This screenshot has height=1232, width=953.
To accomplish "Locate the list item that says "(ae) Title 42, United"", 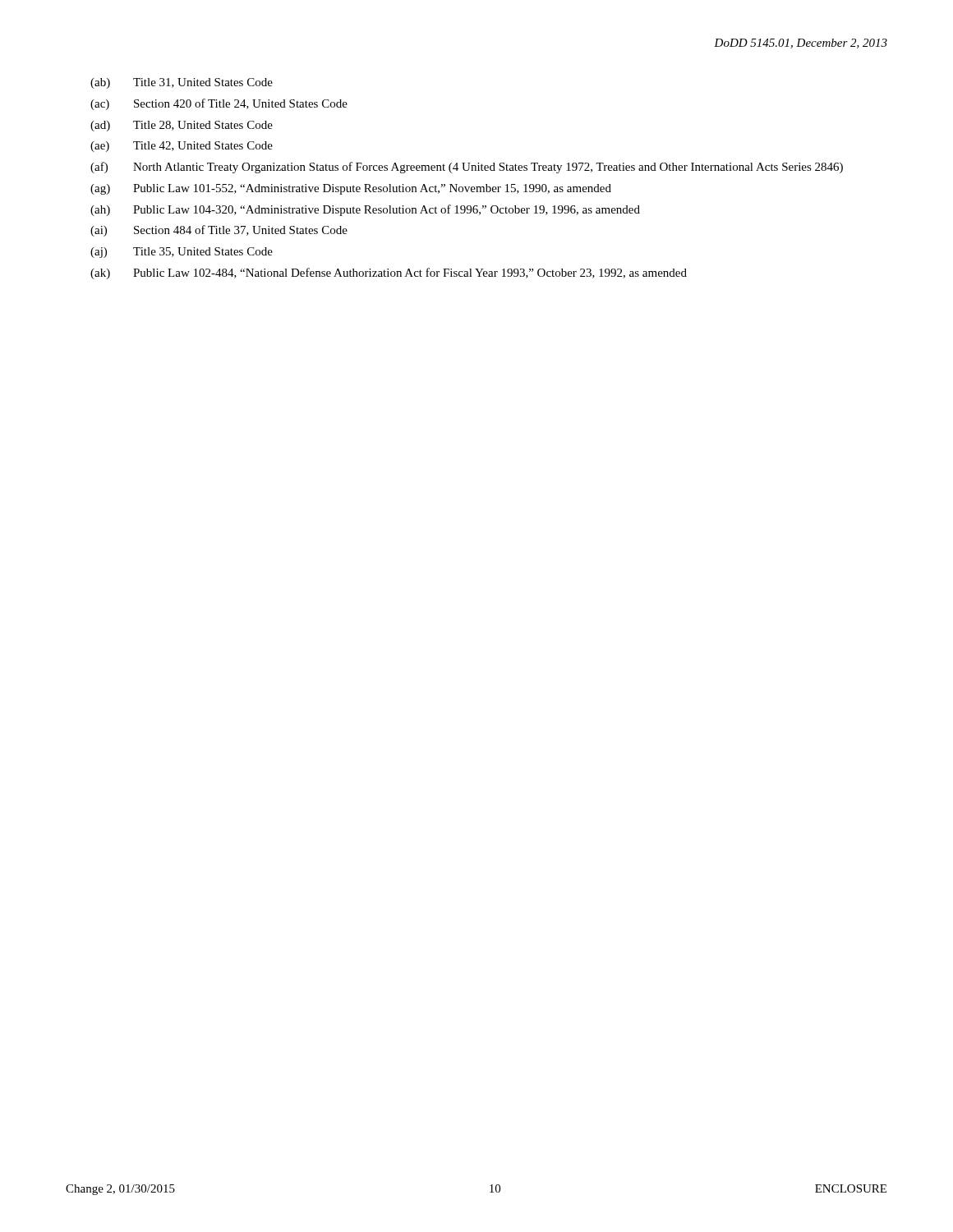I will (182, 147).
